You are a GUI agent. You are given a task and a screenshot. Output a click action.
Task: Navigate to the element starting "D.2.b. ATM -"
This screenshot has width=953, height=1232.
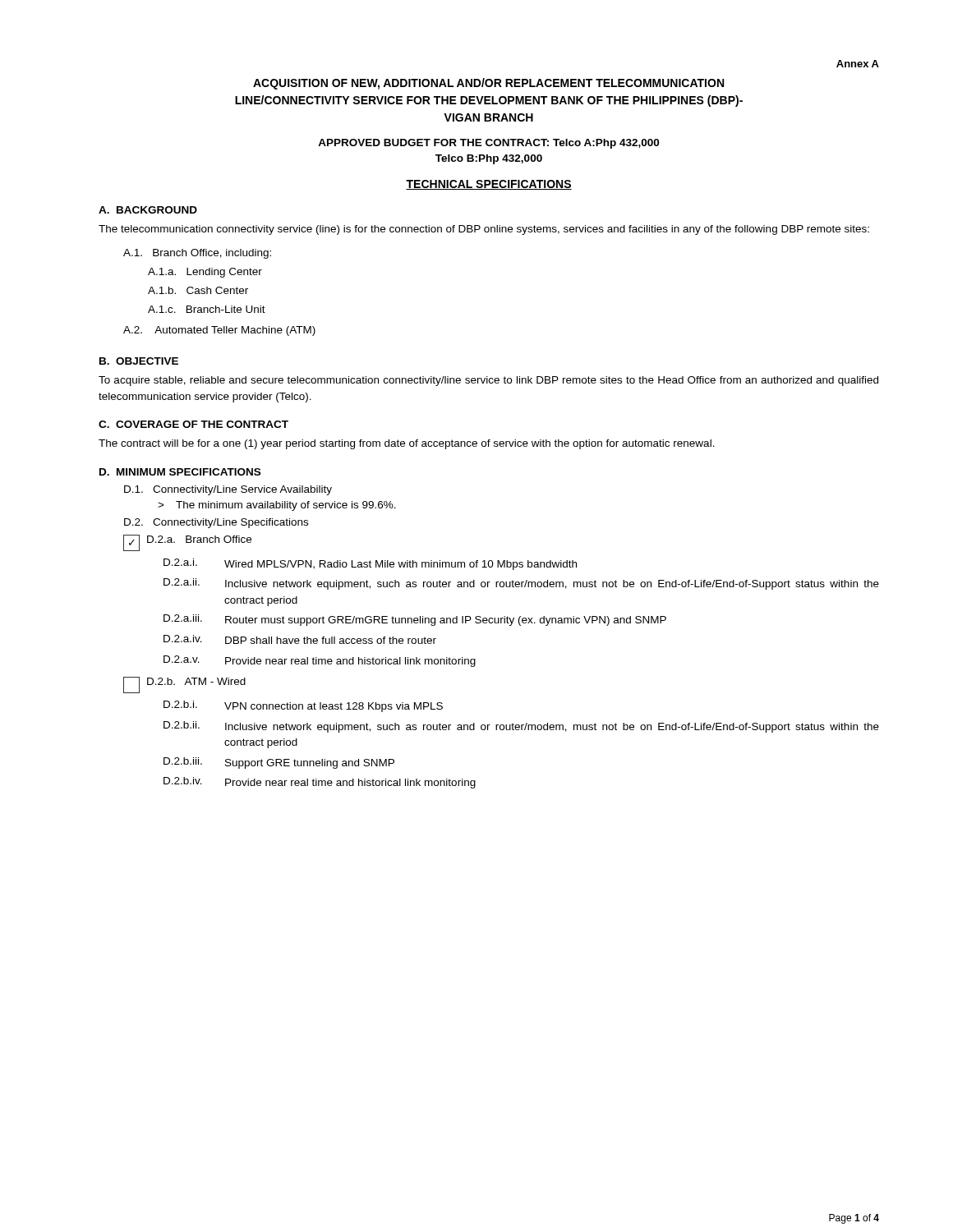click(x=185, y=684)
